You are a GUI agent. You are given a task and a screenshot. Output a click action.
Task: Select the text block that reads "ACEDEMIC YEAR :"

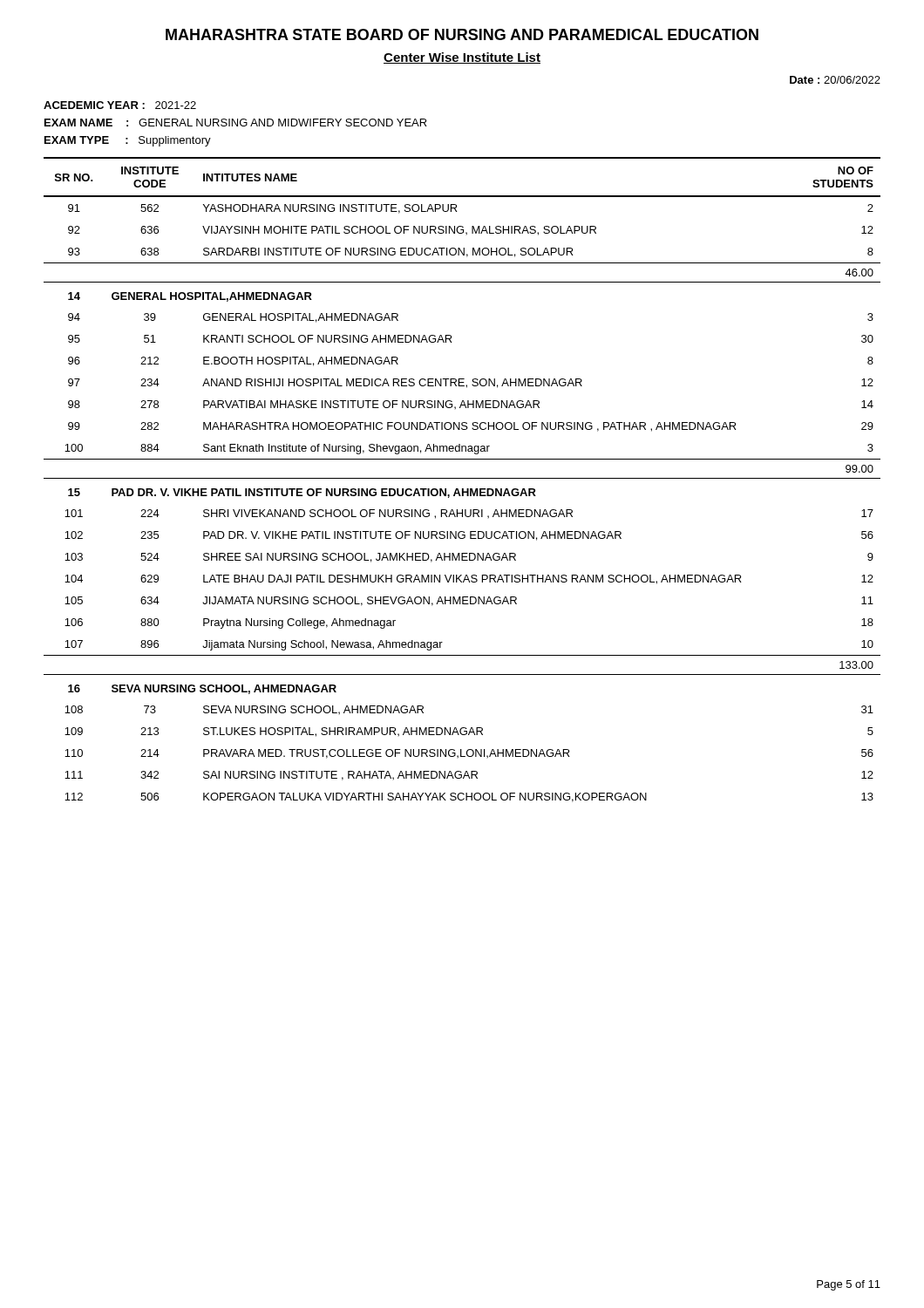[120, 105]
